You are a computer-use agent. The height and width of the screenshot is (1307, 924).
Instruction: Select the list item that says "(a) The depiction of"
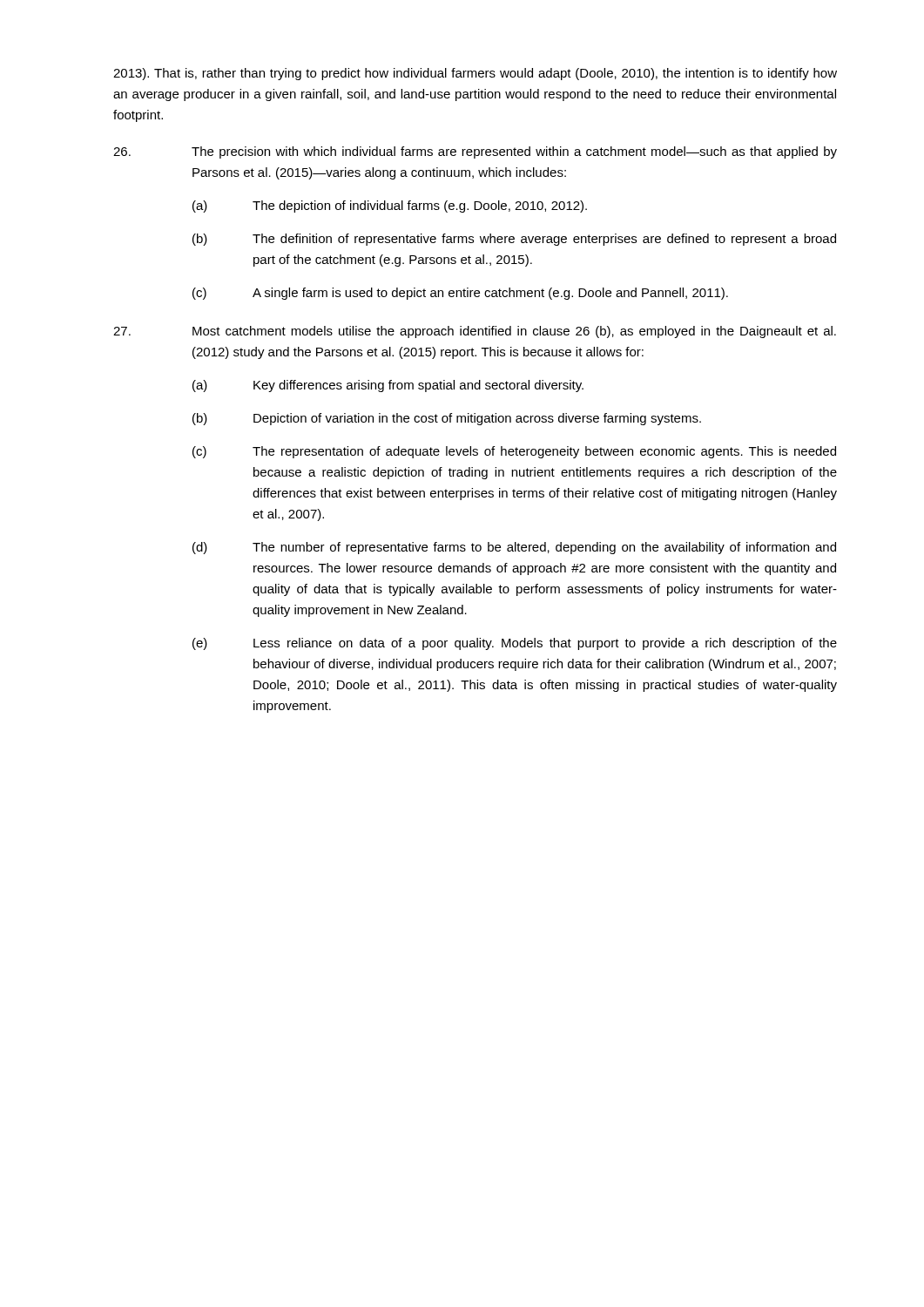tap(514, 206)
